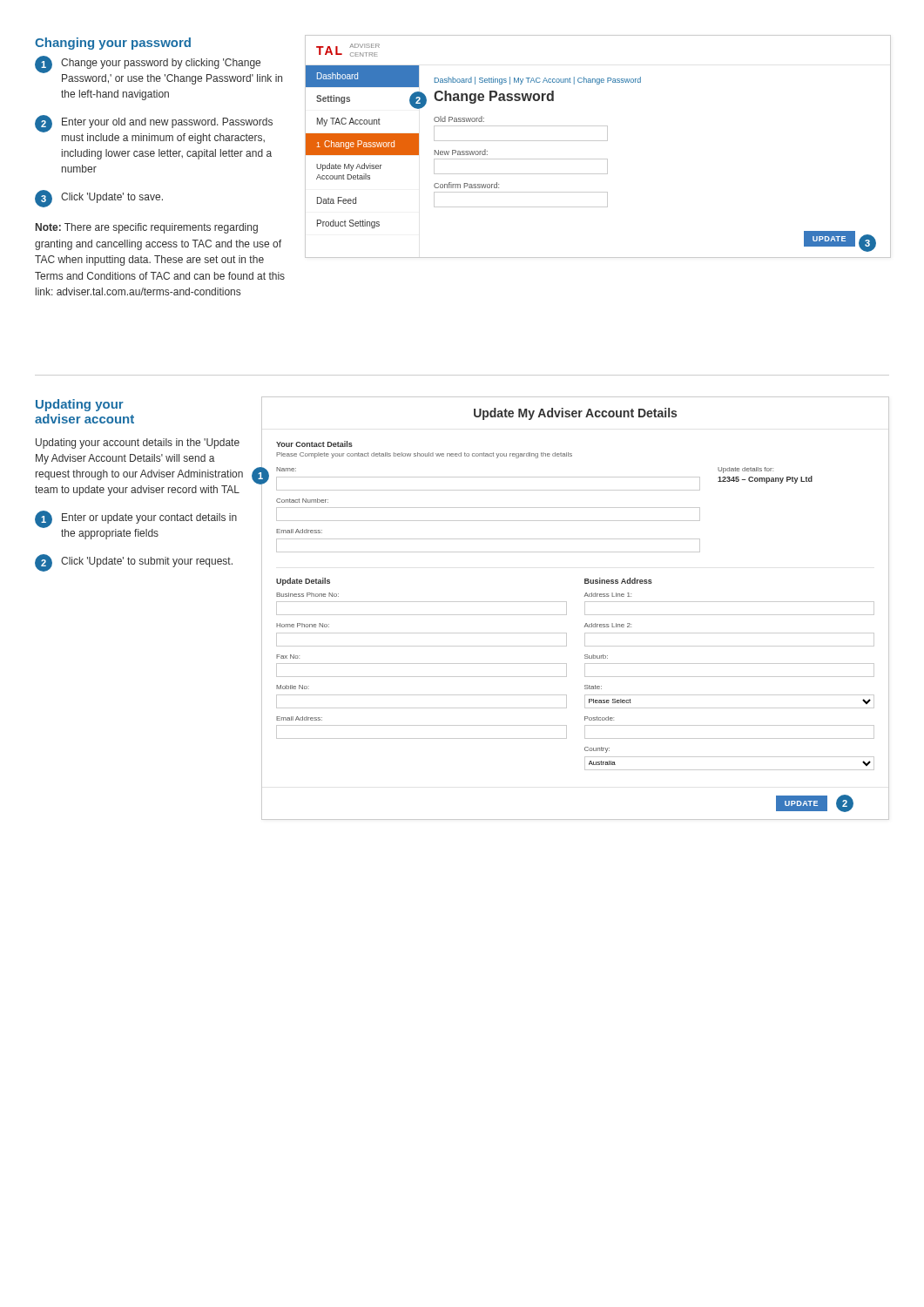Viewport: 924px width, 1307px height.
Task: Find the block on this page that starts "2 Click 'Update' to"
Action: pyautogui.click(x=134, y=562)
